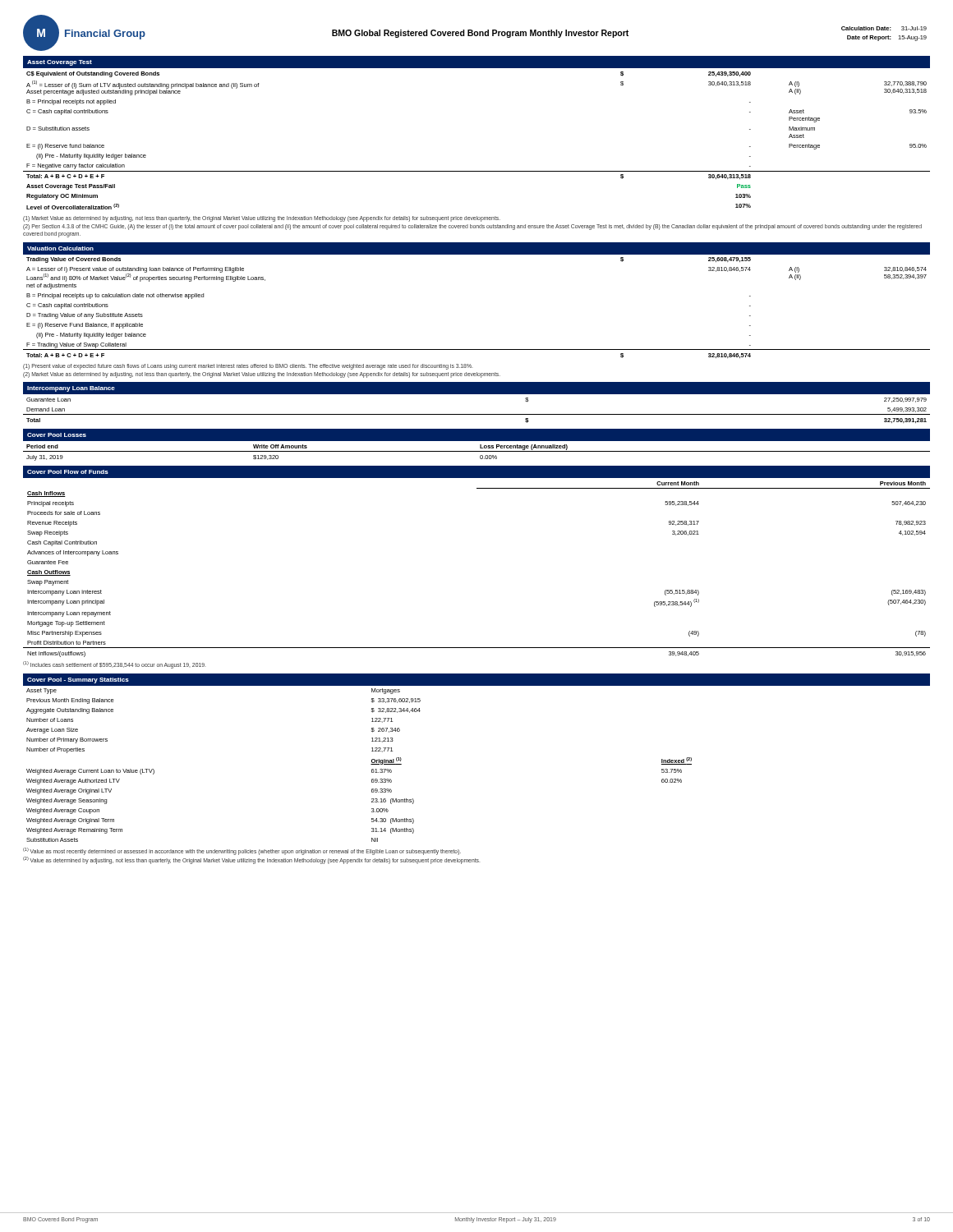This screenshot has height=1232, width=953.
Task: Select the table that reads "Demand Loan"
Action: click(x=476, y=410)
